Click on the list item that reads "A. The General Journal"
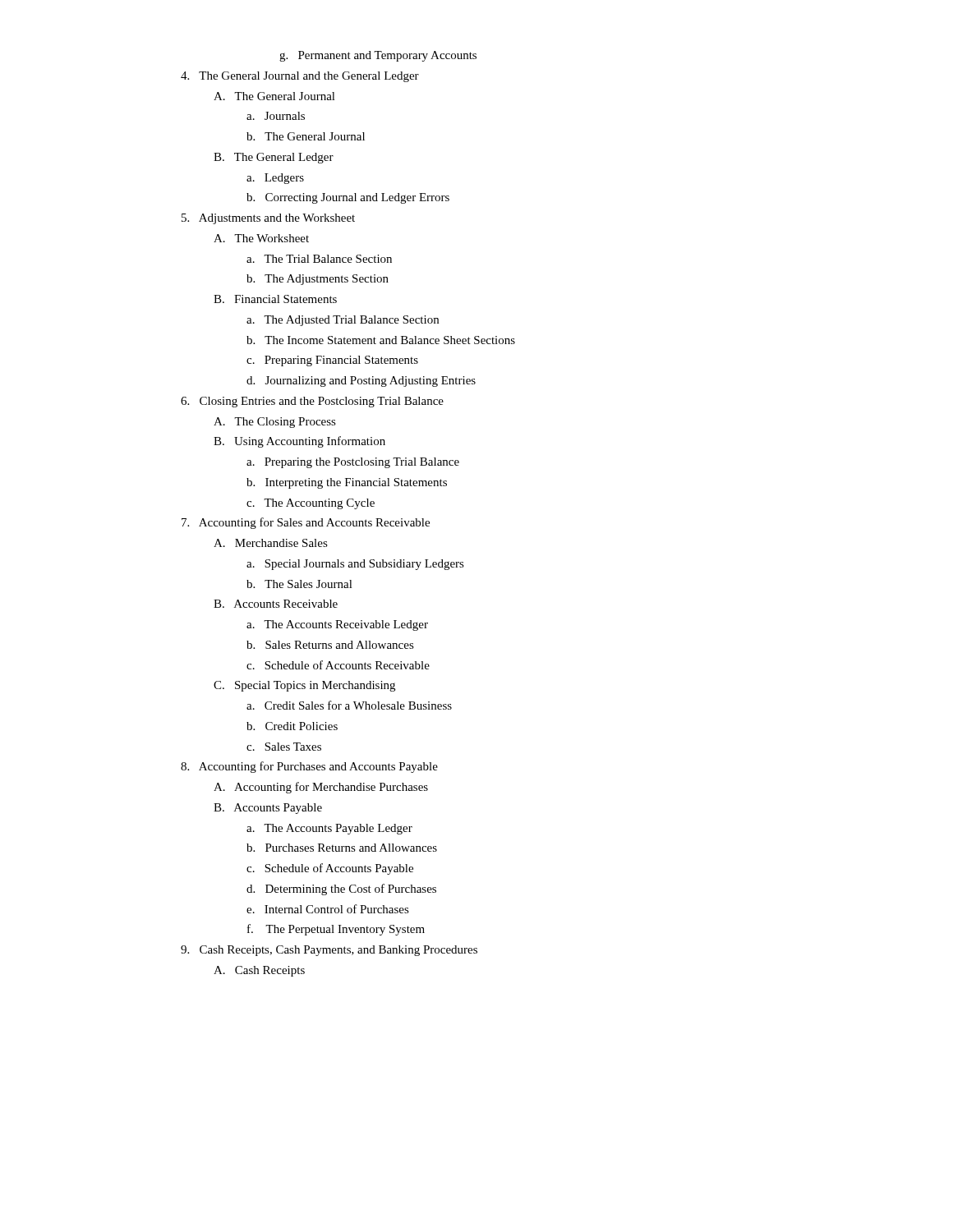The width and height of the screenshot is (953, 1232). [x=274, y=96]
